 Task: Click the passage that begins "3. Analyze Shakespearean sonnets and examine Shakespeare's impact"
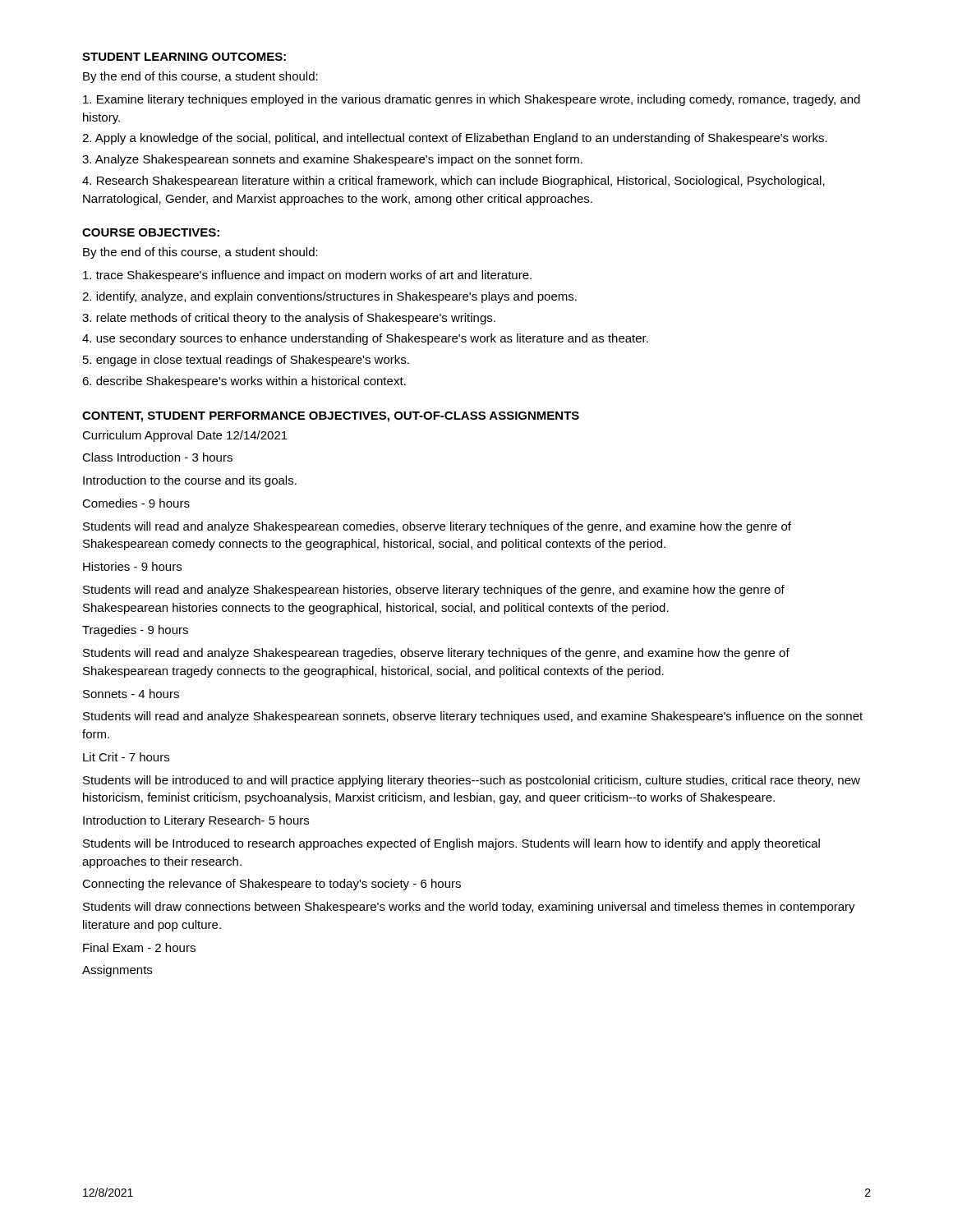click(x=333, y=159)
